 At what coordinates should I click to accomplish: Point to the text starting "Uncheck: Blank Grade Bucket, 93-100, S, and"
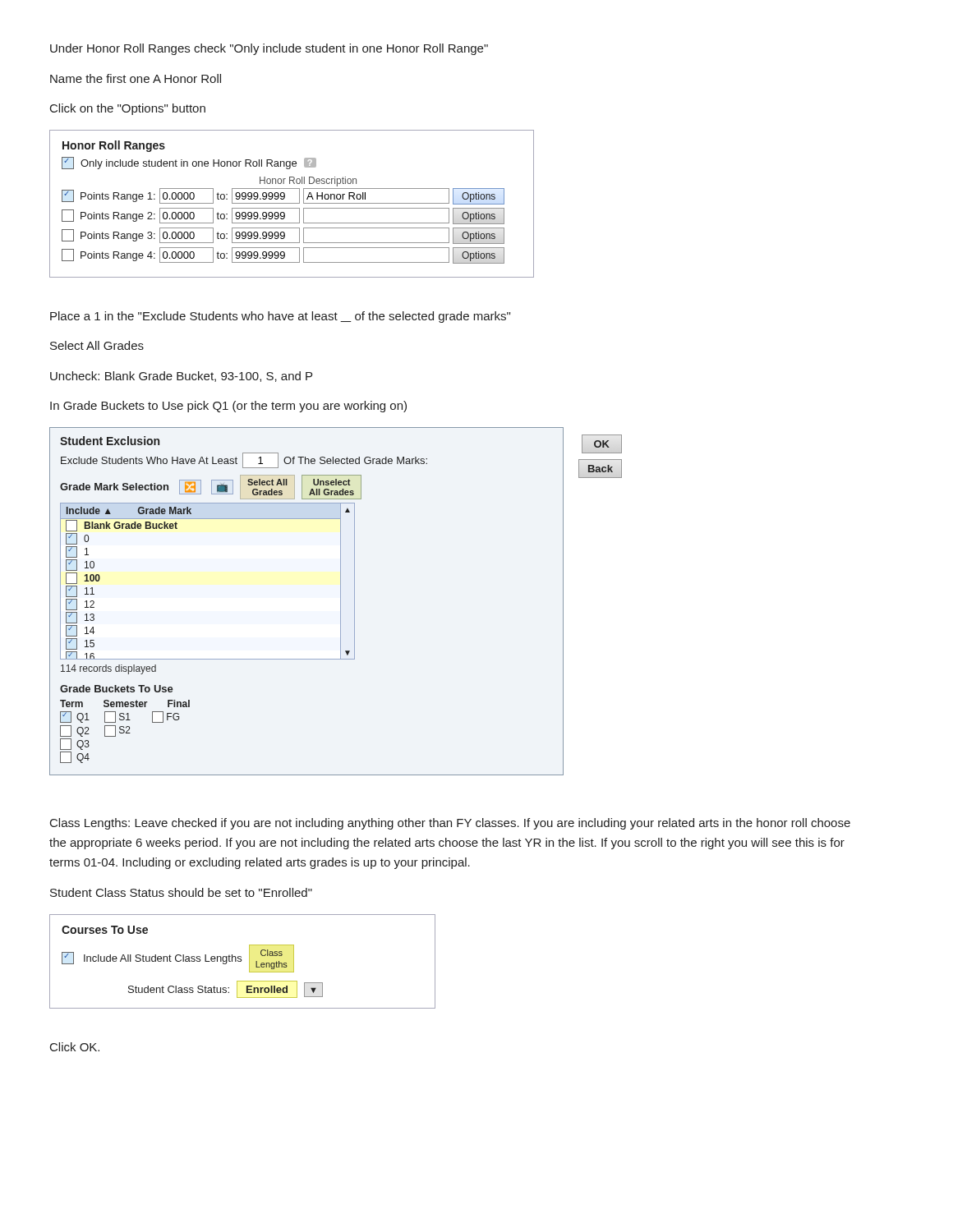coord(181,375)
